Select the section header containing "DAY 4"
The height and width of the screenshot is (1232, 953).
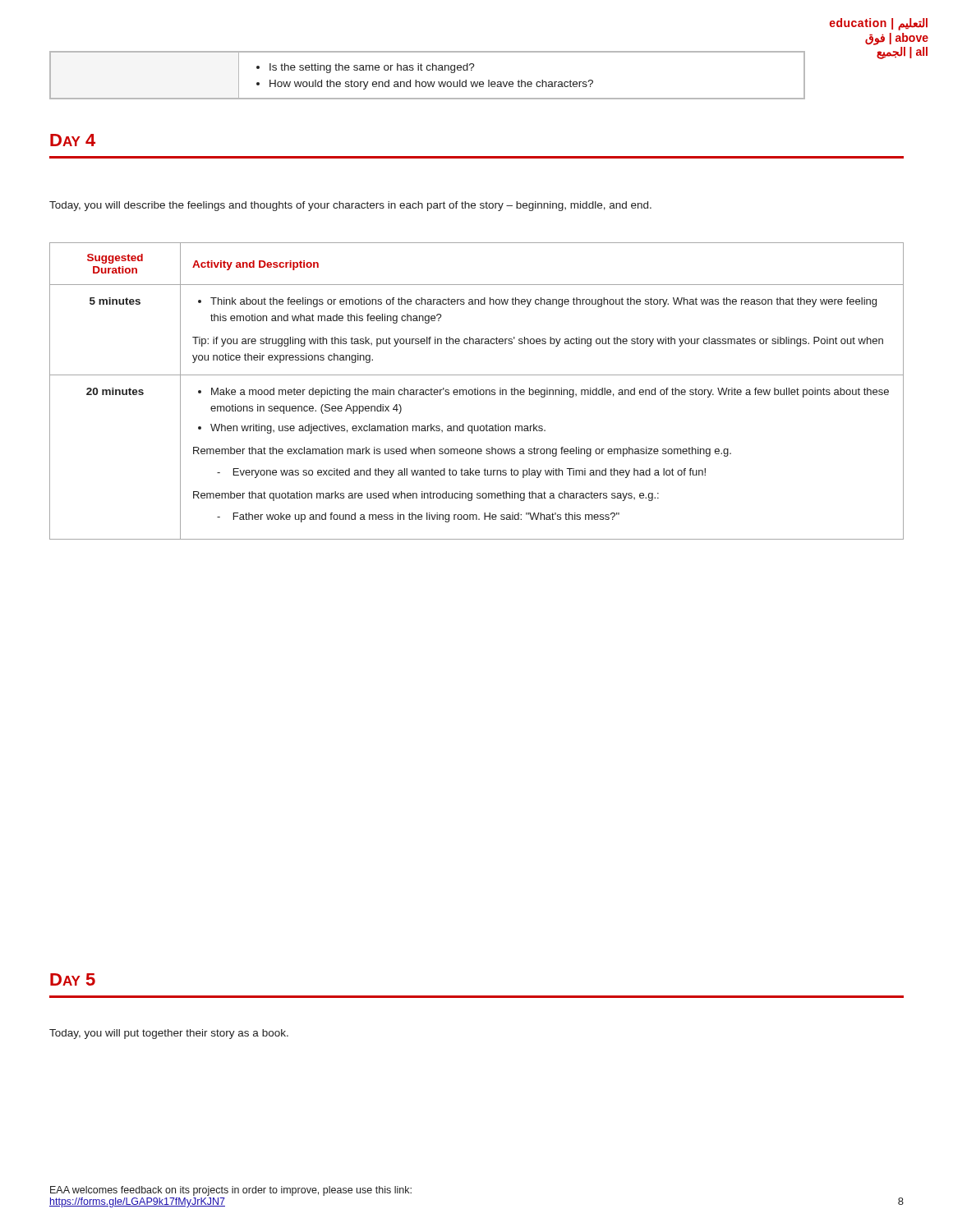(x=73, y=140)
